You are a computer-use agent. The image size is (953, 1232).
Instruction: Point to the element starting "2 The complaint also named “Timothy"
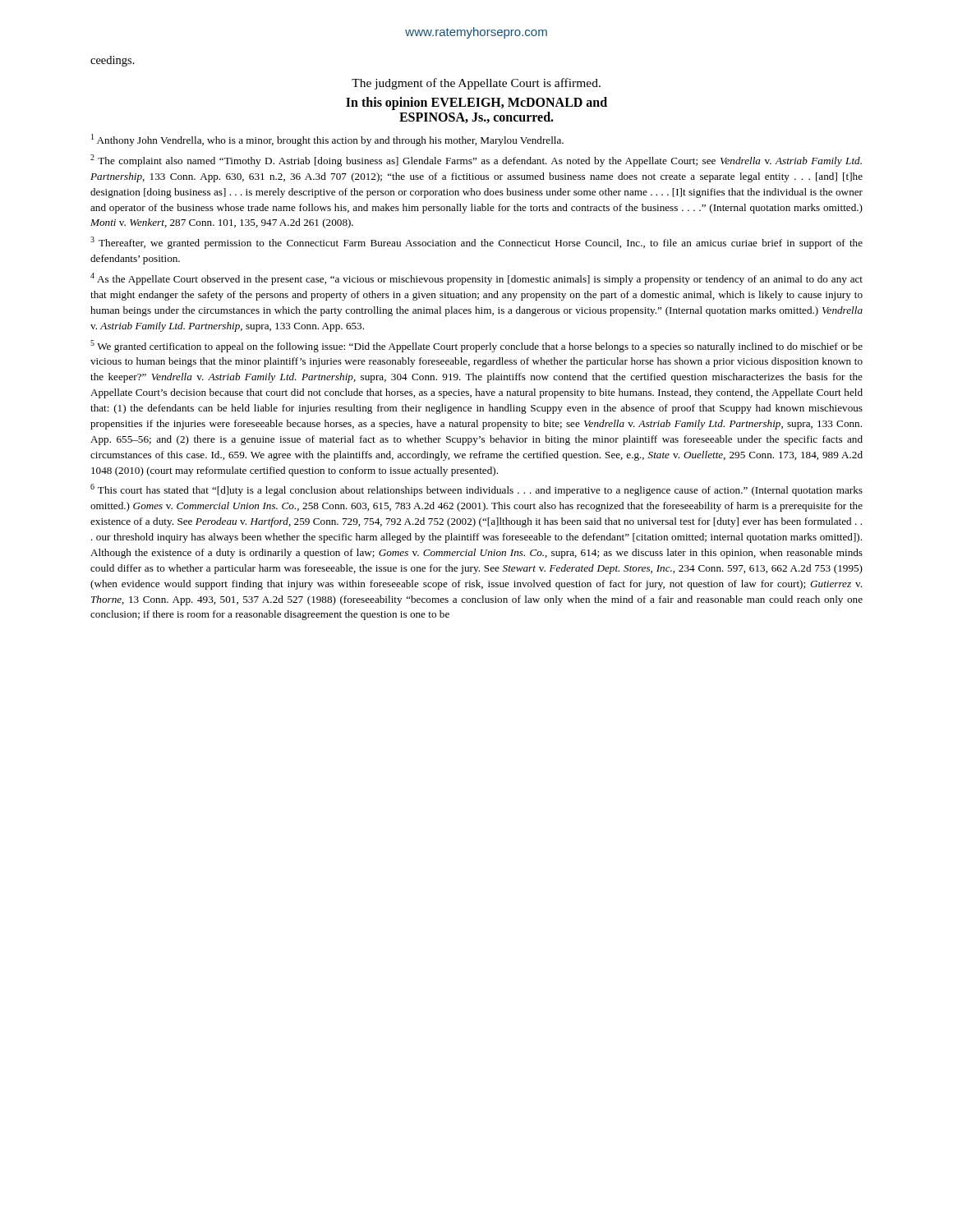476,191
